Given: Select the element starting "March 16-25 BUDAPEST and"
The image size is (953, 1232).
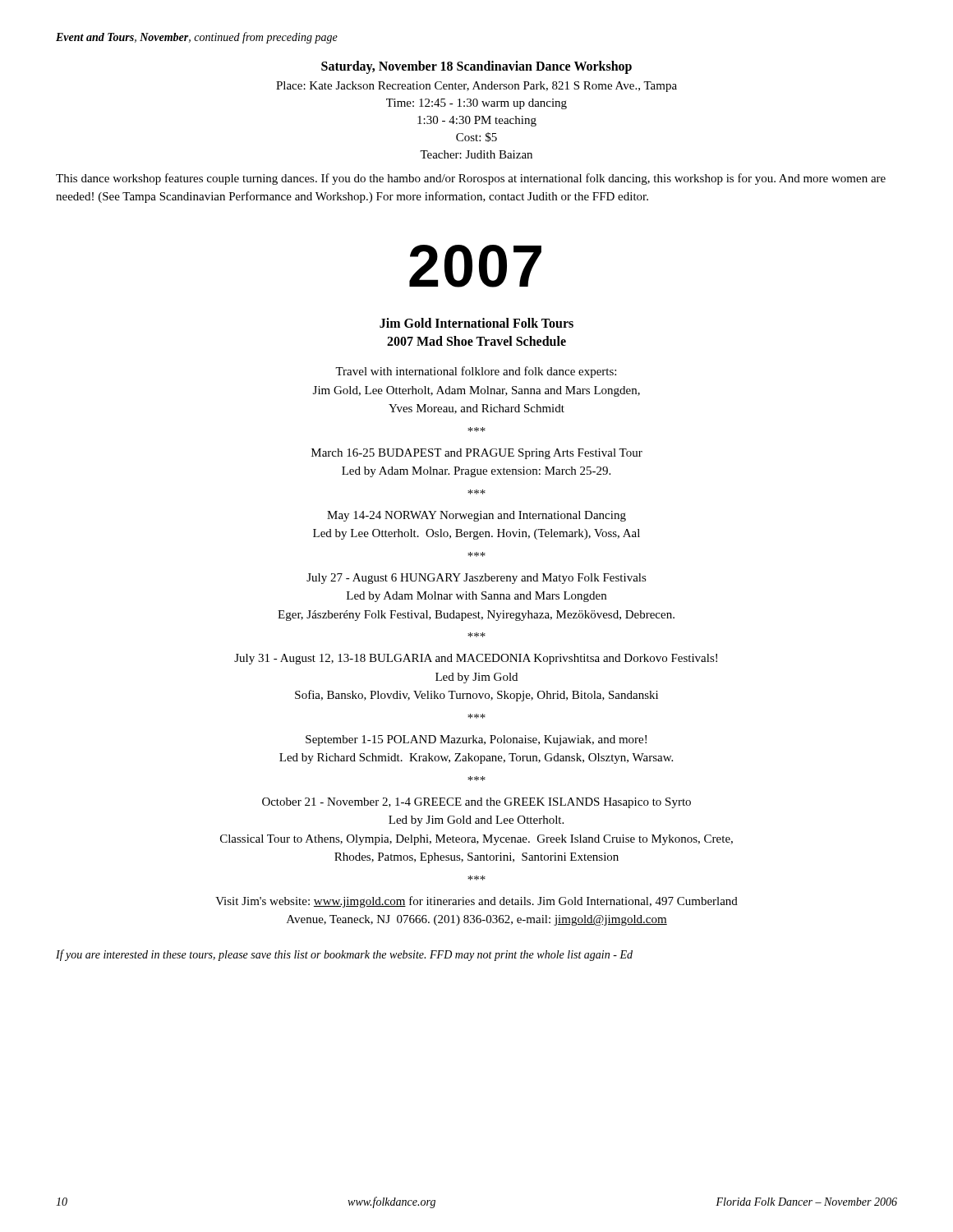Looking at the screenshot, I should [x=476, y=462].
